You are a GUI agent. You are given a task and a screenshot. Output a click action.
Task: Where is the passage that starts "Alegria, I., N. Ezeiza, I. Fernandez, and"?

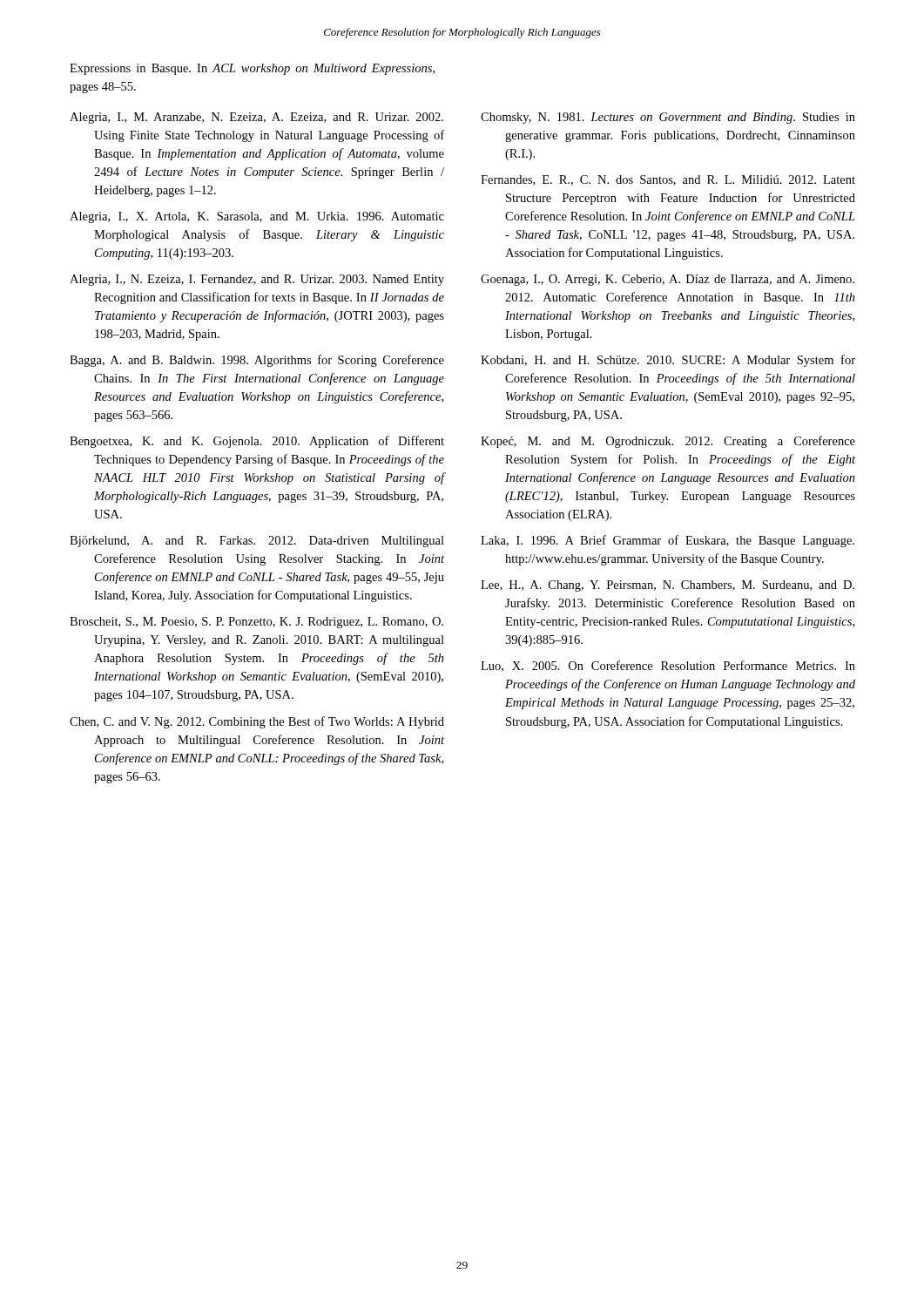257,306
